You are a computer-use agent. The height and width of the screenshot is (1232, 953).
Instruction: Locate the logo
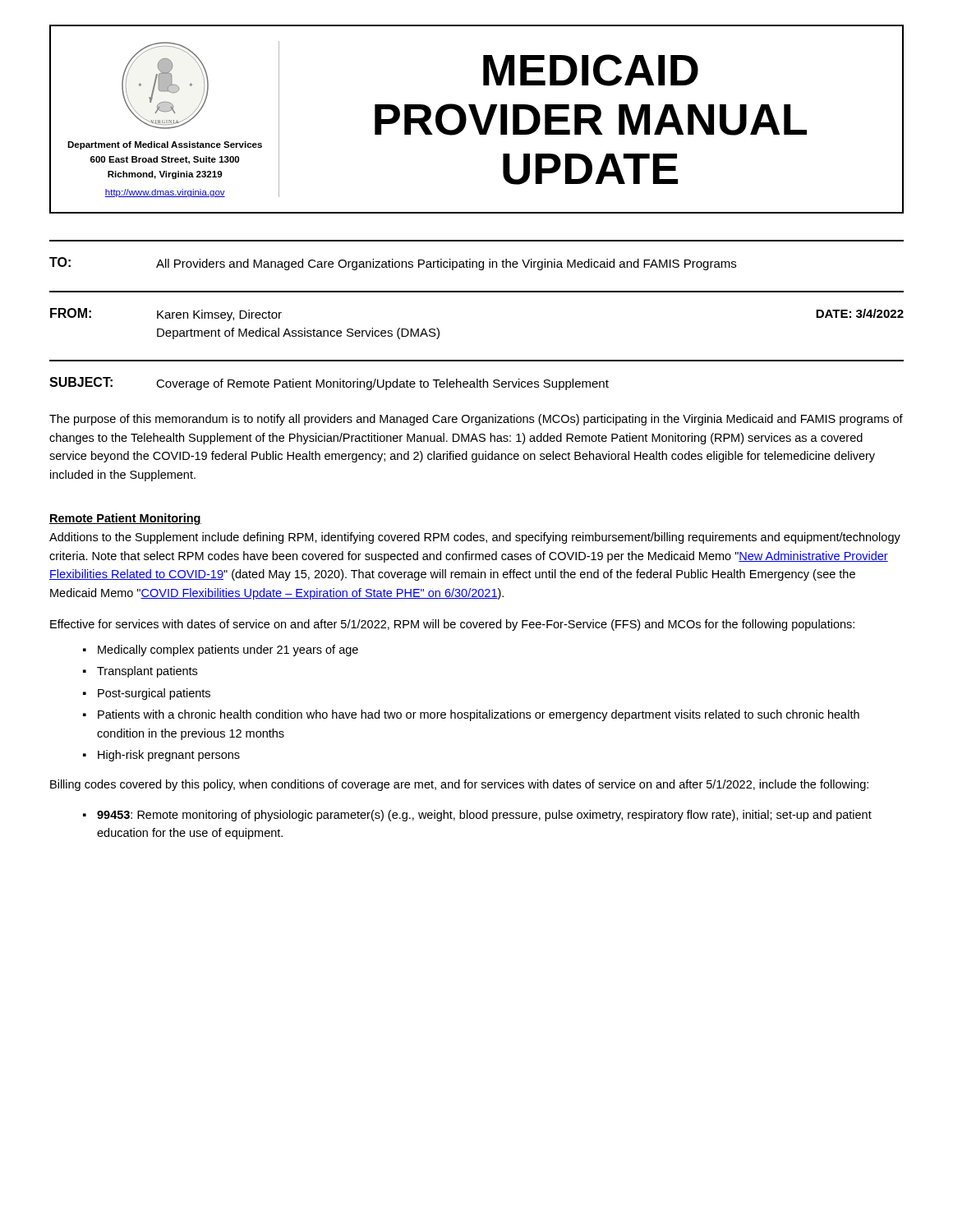(x=476, y=119)
